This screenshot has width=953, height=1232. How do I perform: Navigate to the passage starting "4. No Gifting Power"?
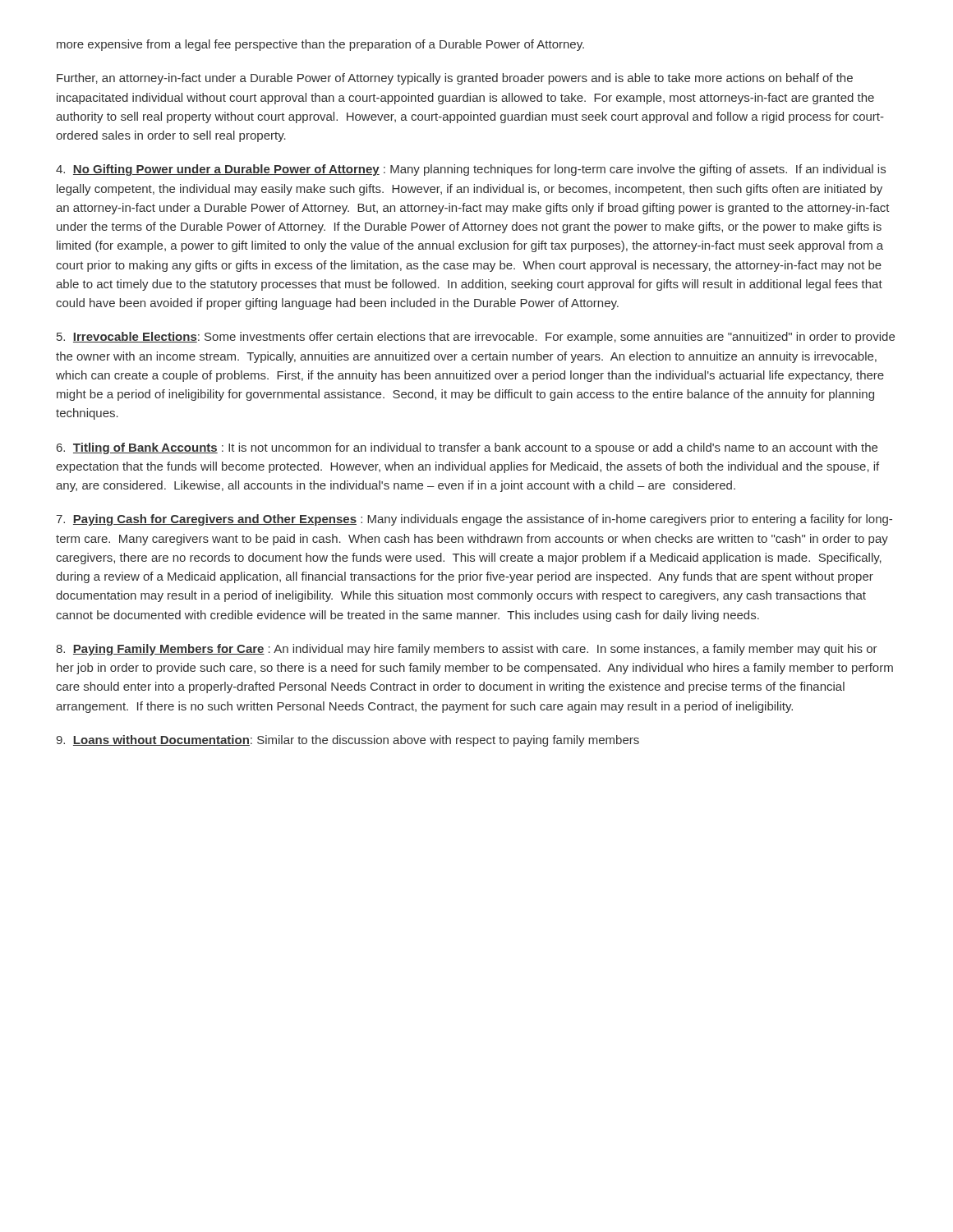coord(473,236)
